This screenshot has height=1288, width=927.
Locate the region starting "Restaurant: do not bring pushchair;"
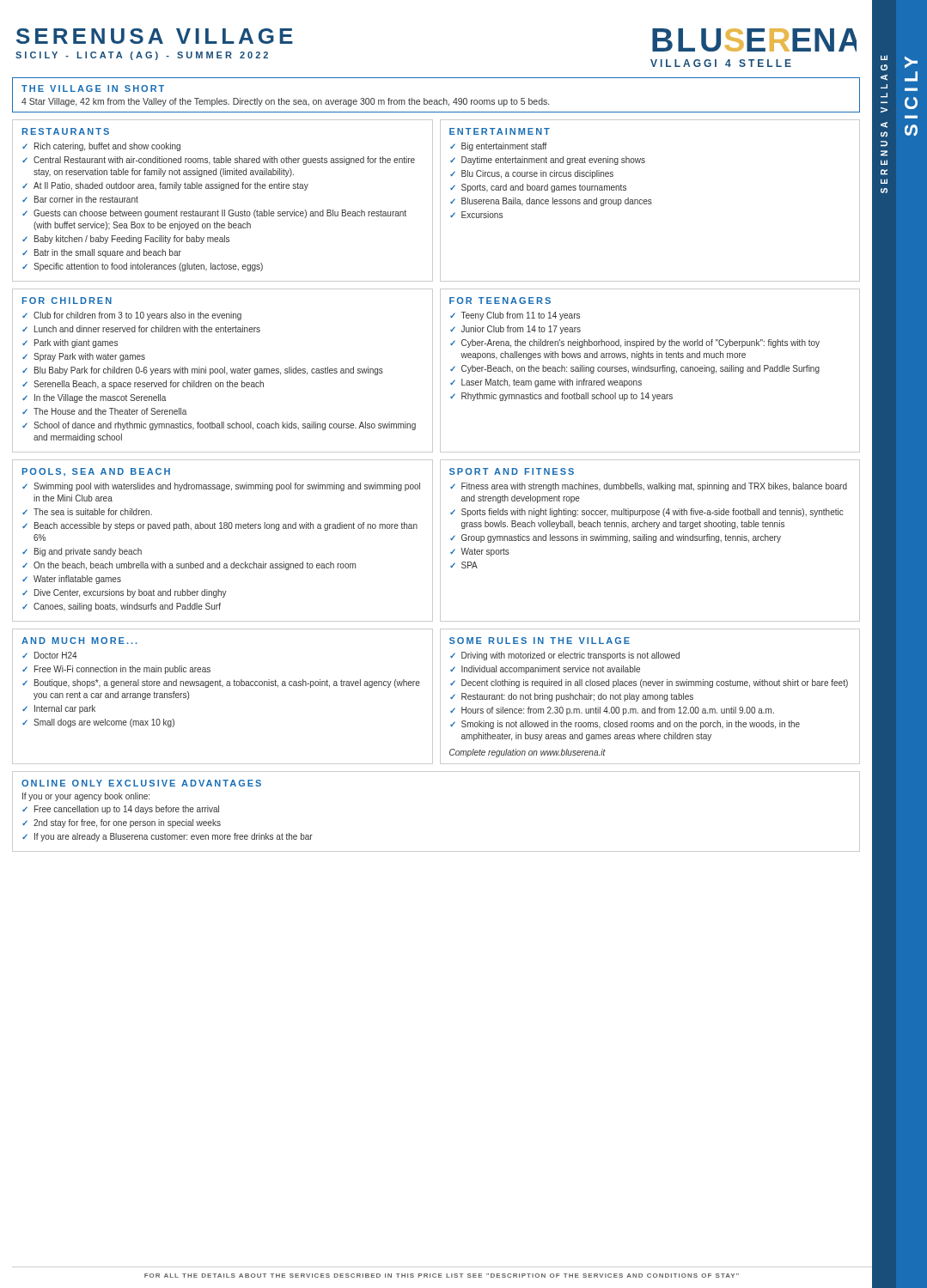tap(577, 697)
